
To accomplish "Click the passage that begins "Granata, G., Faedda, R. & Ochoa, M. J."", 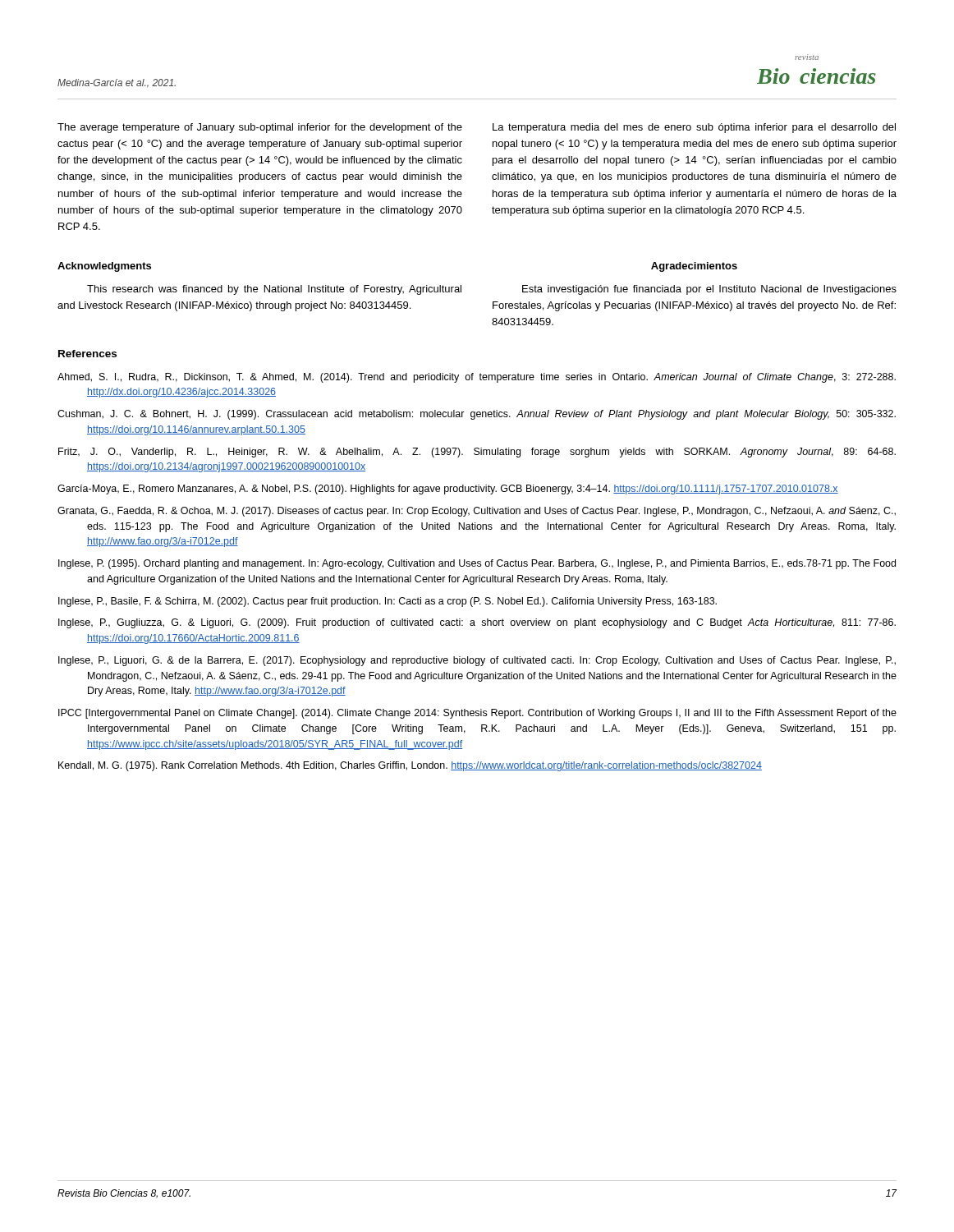I will tap(477, 526).
